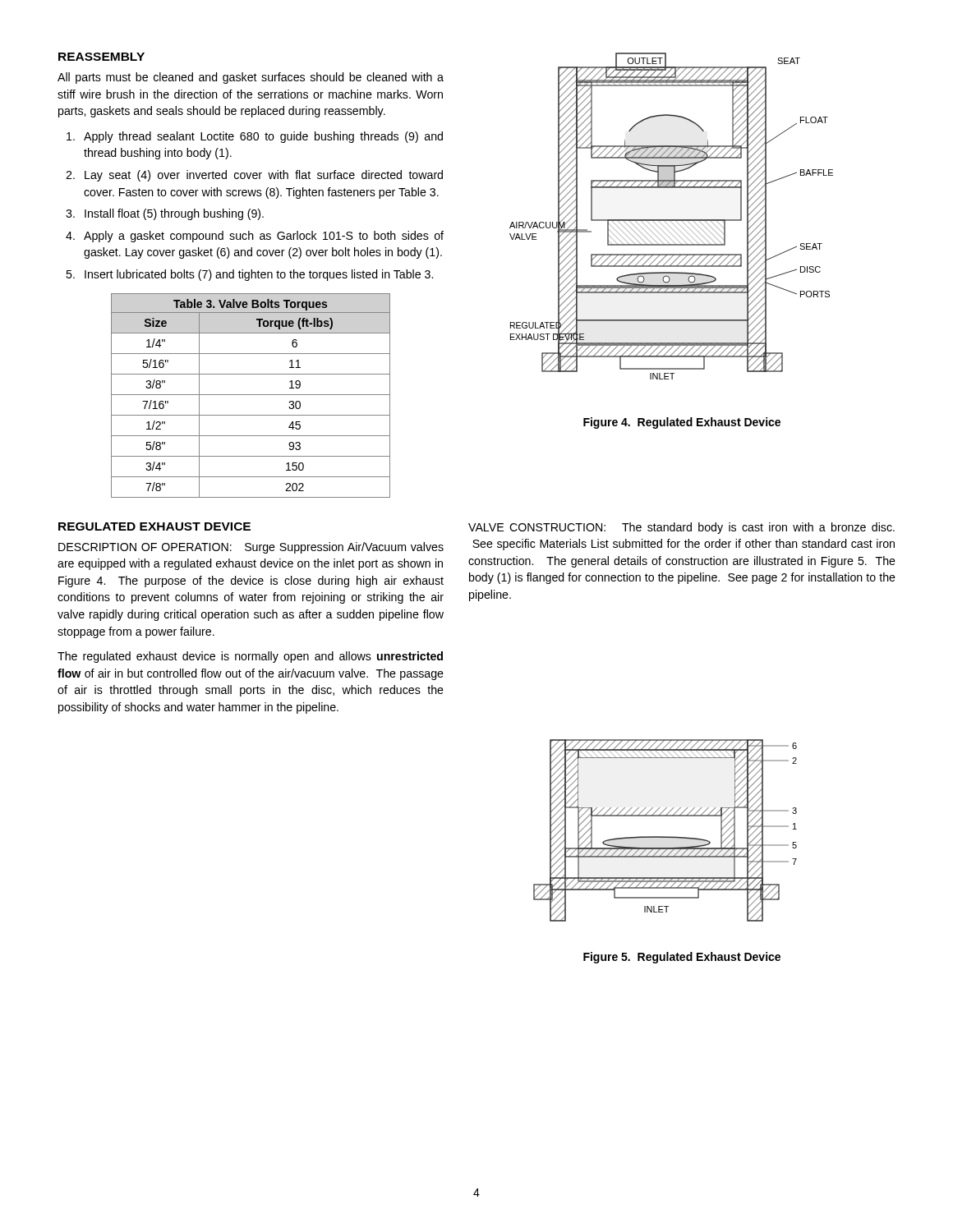
Task: Locate the list item that says "2. Lay seat (4)"
Action: [x=255, y=184]
